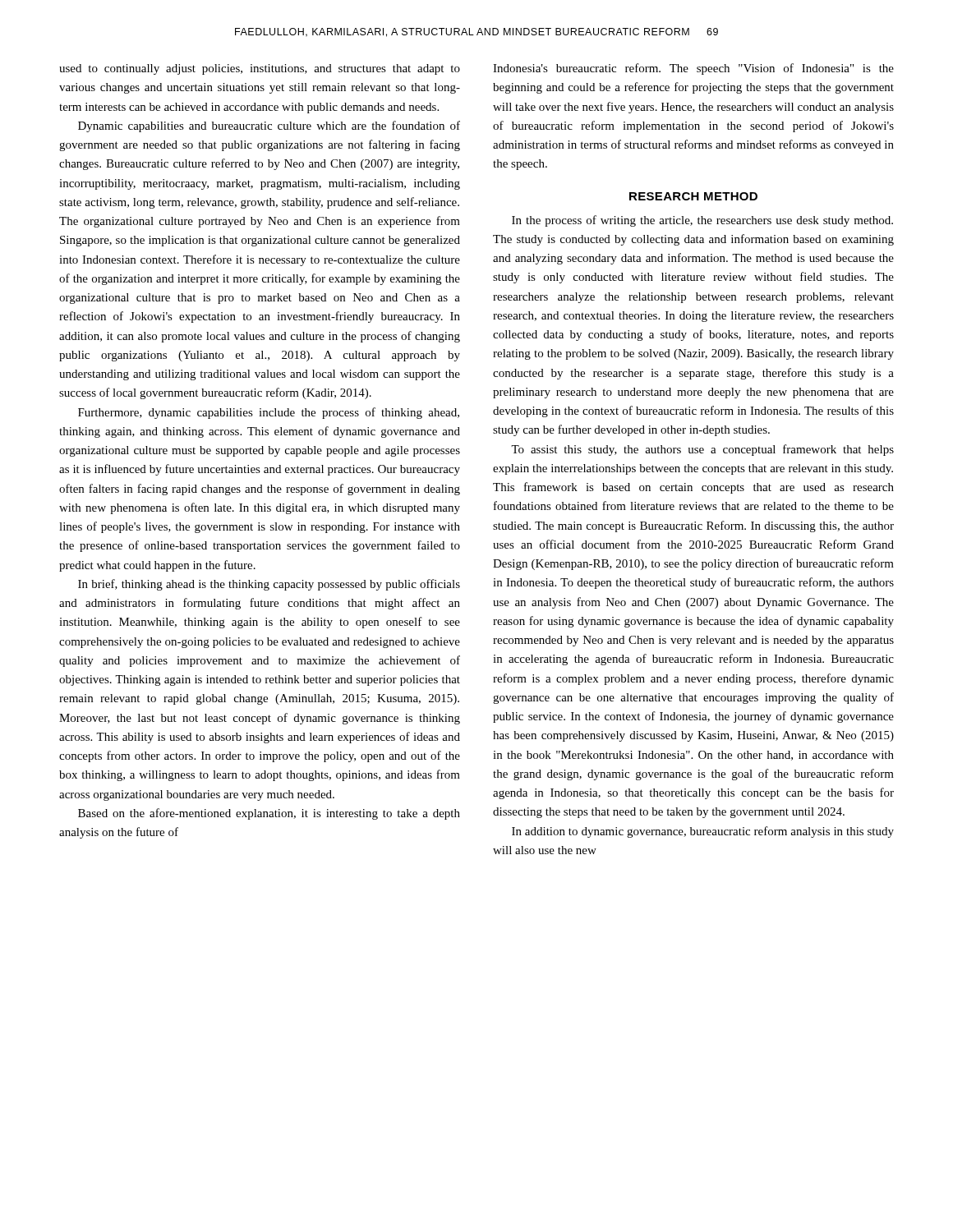This screenshot has height=1232, width=953.
Task: Point to the text block starting "Indonesia's bureaucratic reform. The speech"
Action: (x=693, y=116)
